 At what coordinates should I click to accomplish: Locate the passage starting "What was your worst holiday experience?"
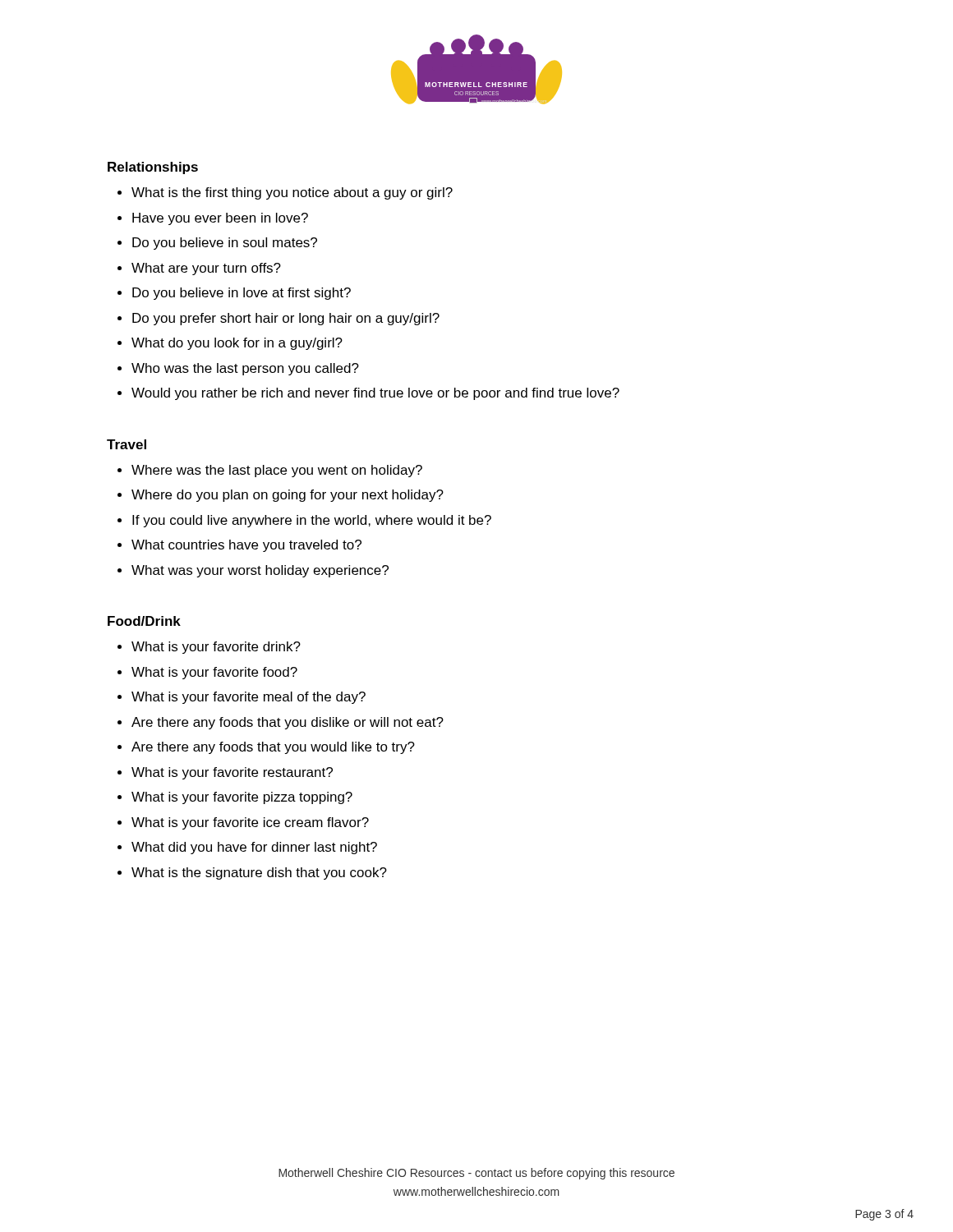tap(260, 570)
